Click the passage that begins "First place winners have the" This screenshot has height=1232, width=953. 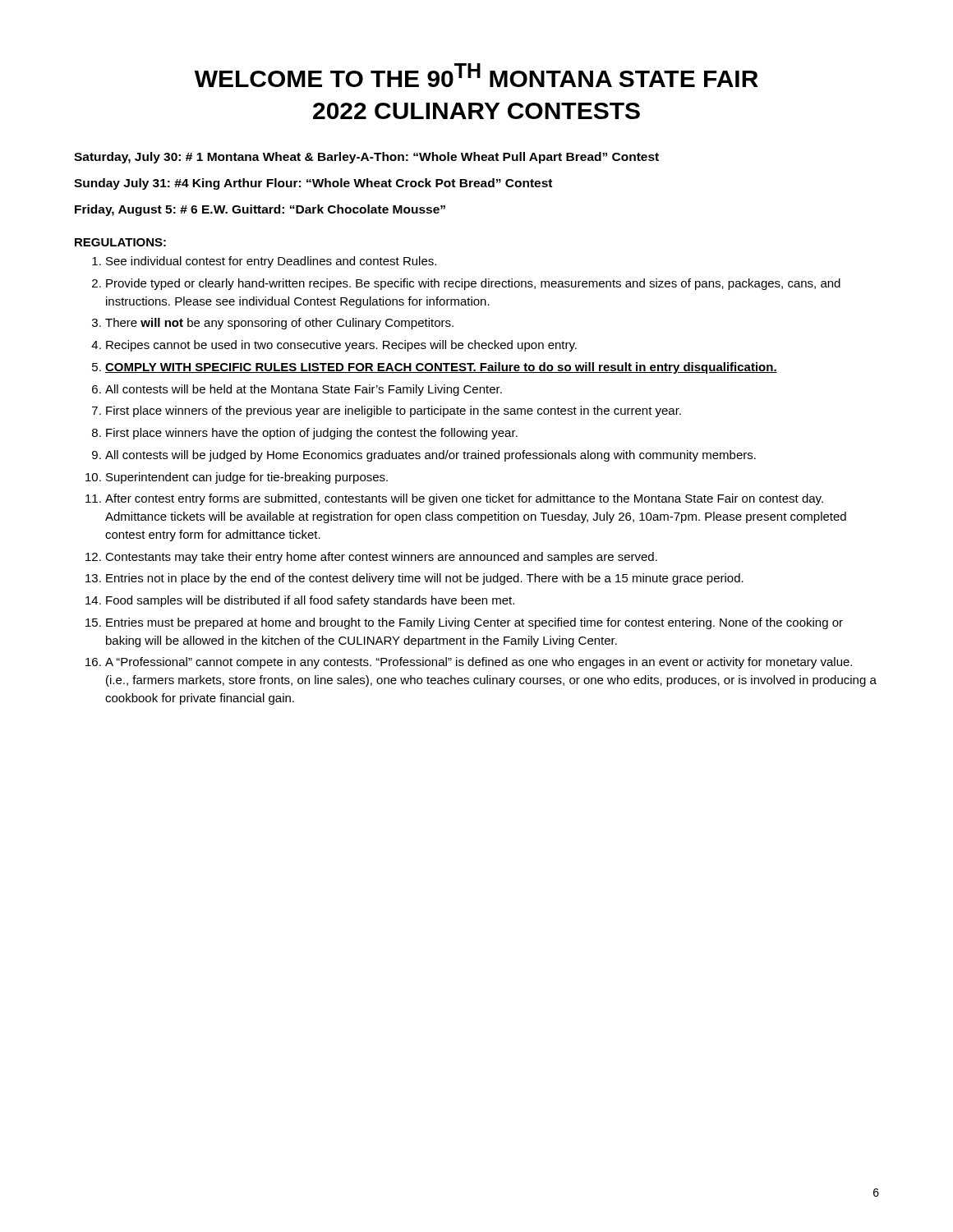point(312,432)
